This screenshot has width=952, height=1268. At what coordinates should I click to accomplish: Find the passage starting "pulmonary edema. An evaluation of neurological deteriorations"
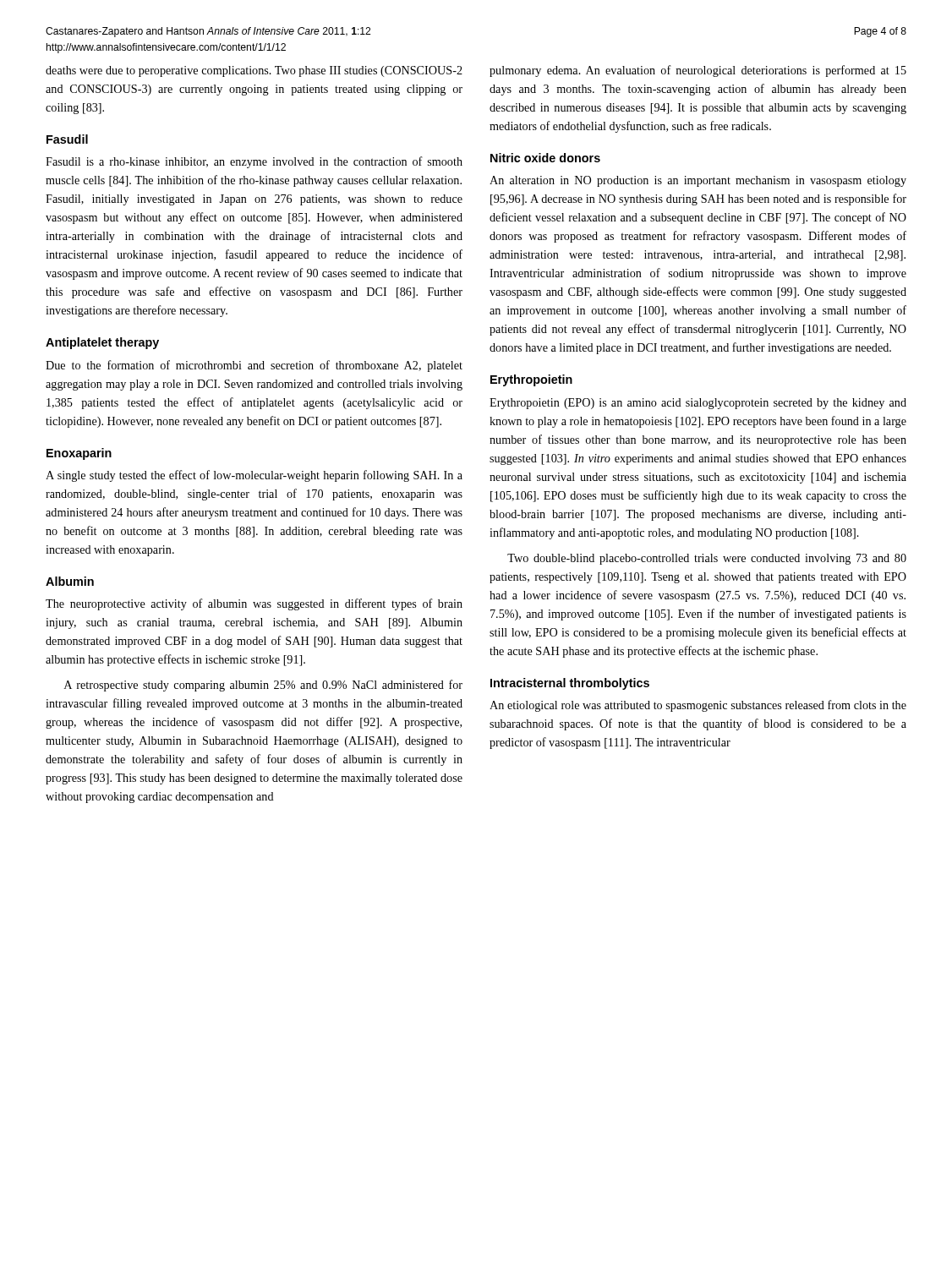(x=698, y=98)
